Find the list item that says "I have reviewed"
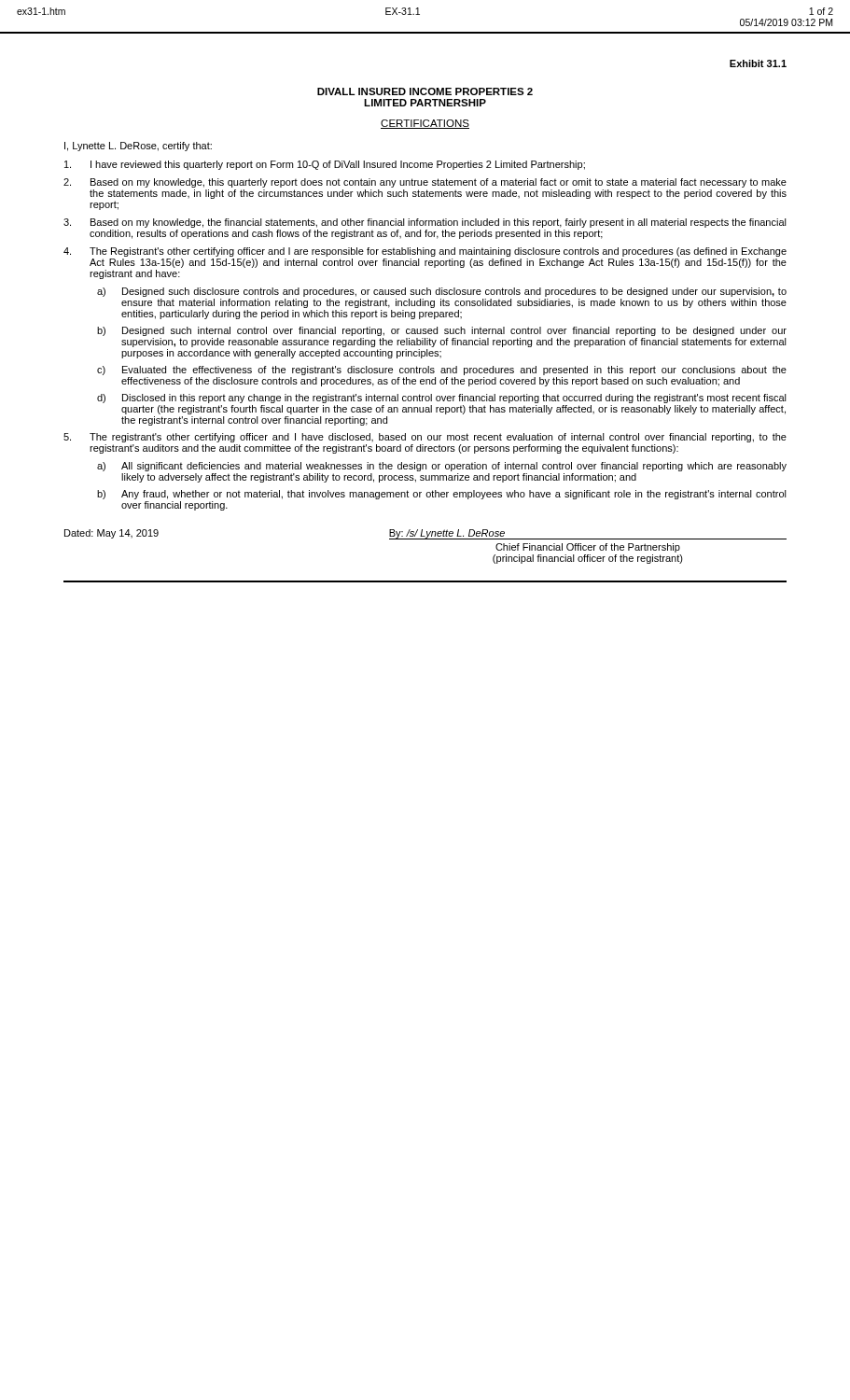The height and width of the screenshot is (1400, 850). pos(425,164)
